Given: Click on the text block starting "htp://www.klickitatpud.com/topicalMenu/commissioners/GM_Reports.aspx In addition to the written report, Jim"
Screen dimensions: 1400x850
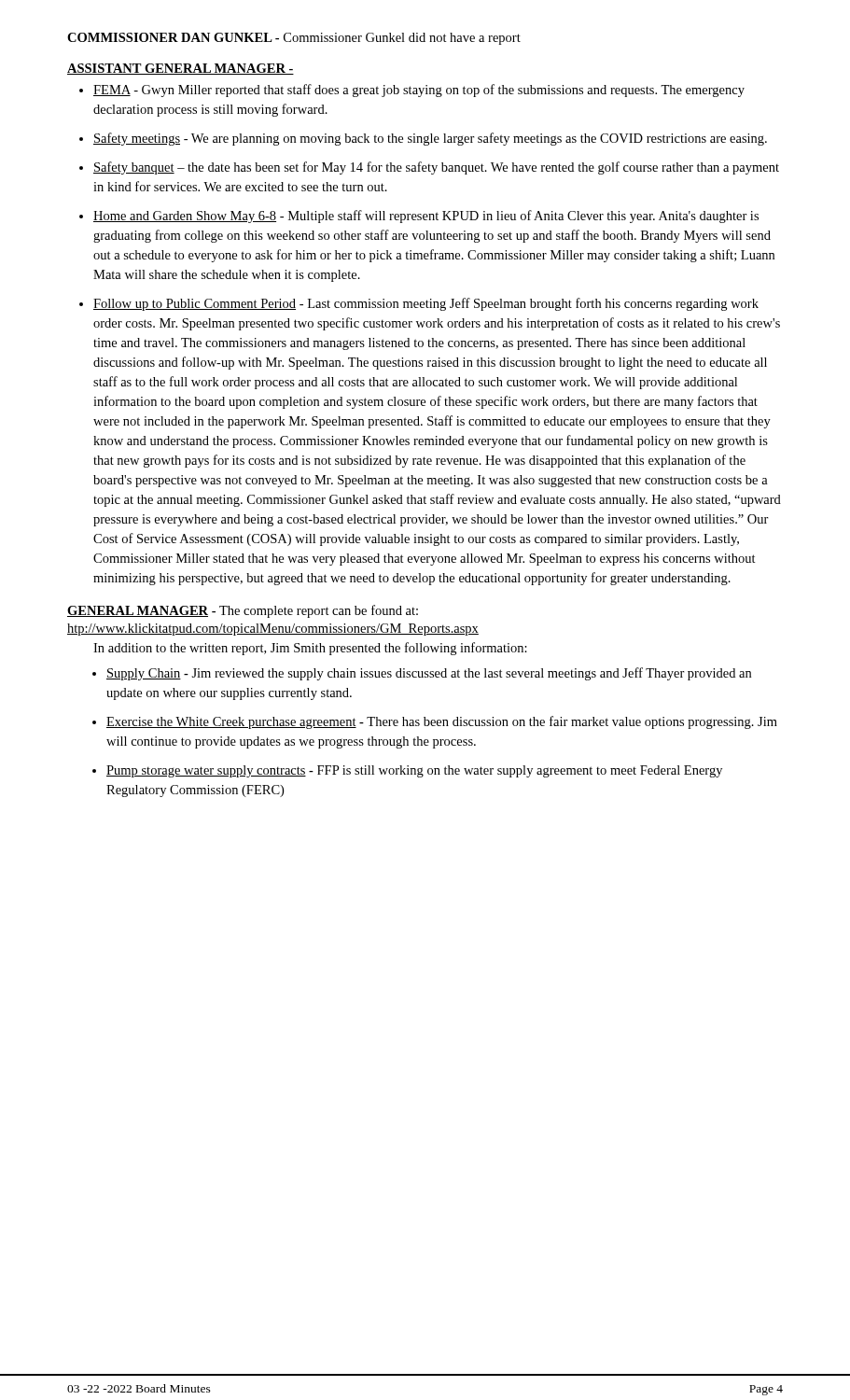Looking at the screenshot, I should tap(425, 640).
